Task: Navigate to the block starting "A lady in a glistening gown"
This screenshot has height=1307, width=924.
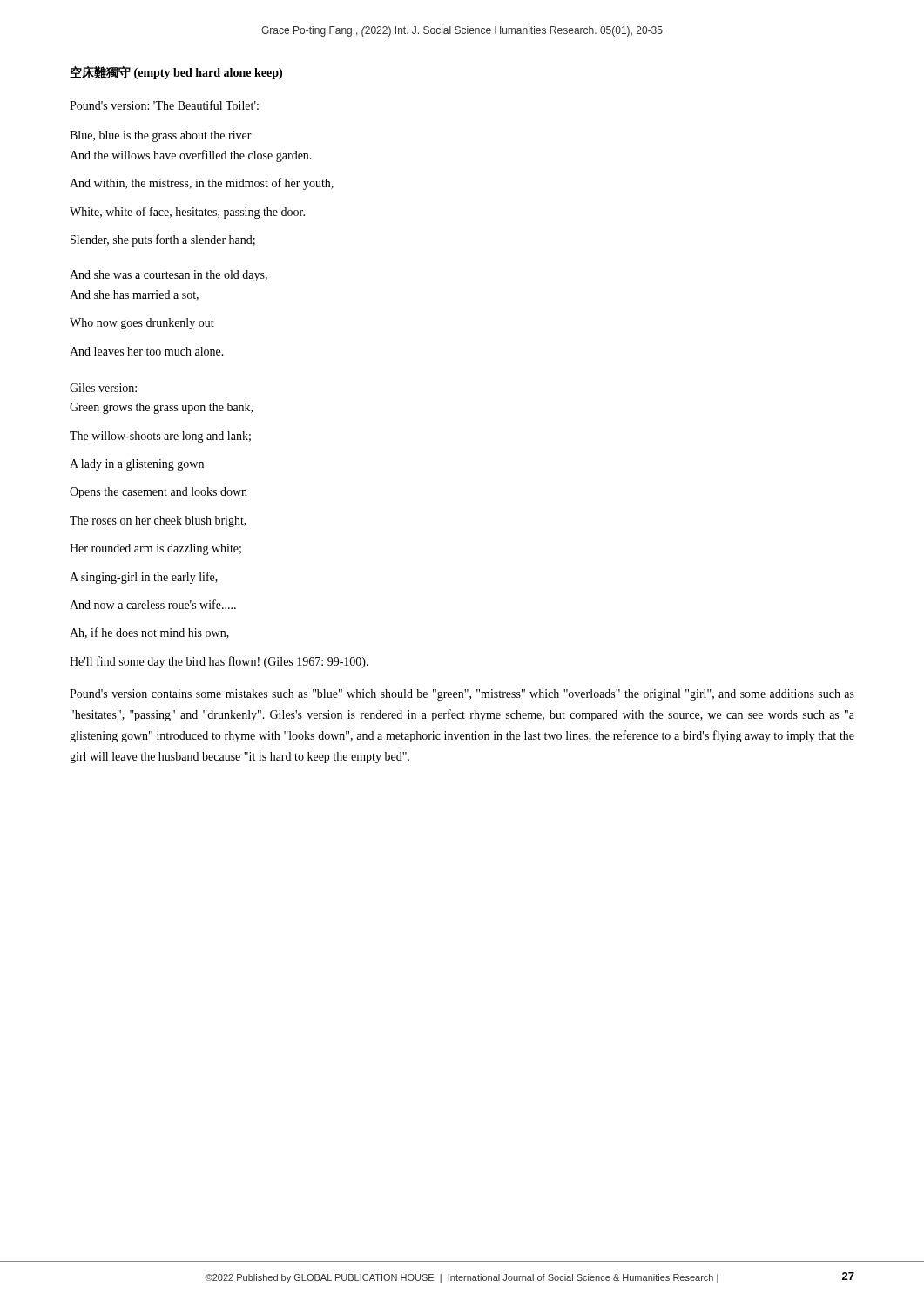Action: (x=137, y=465)
